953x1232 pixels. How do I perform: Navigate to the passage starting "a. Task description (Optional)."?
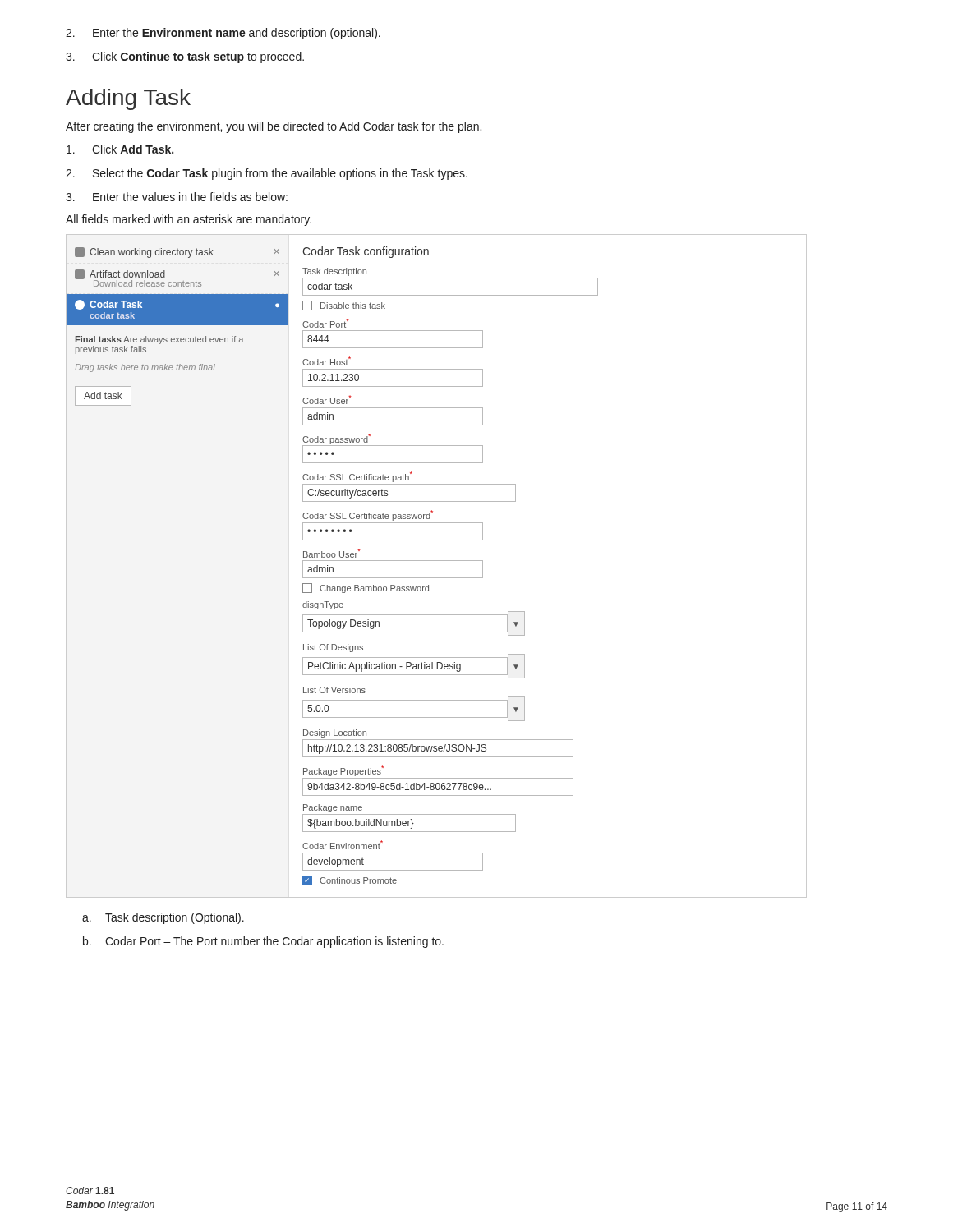pos(163,917)
